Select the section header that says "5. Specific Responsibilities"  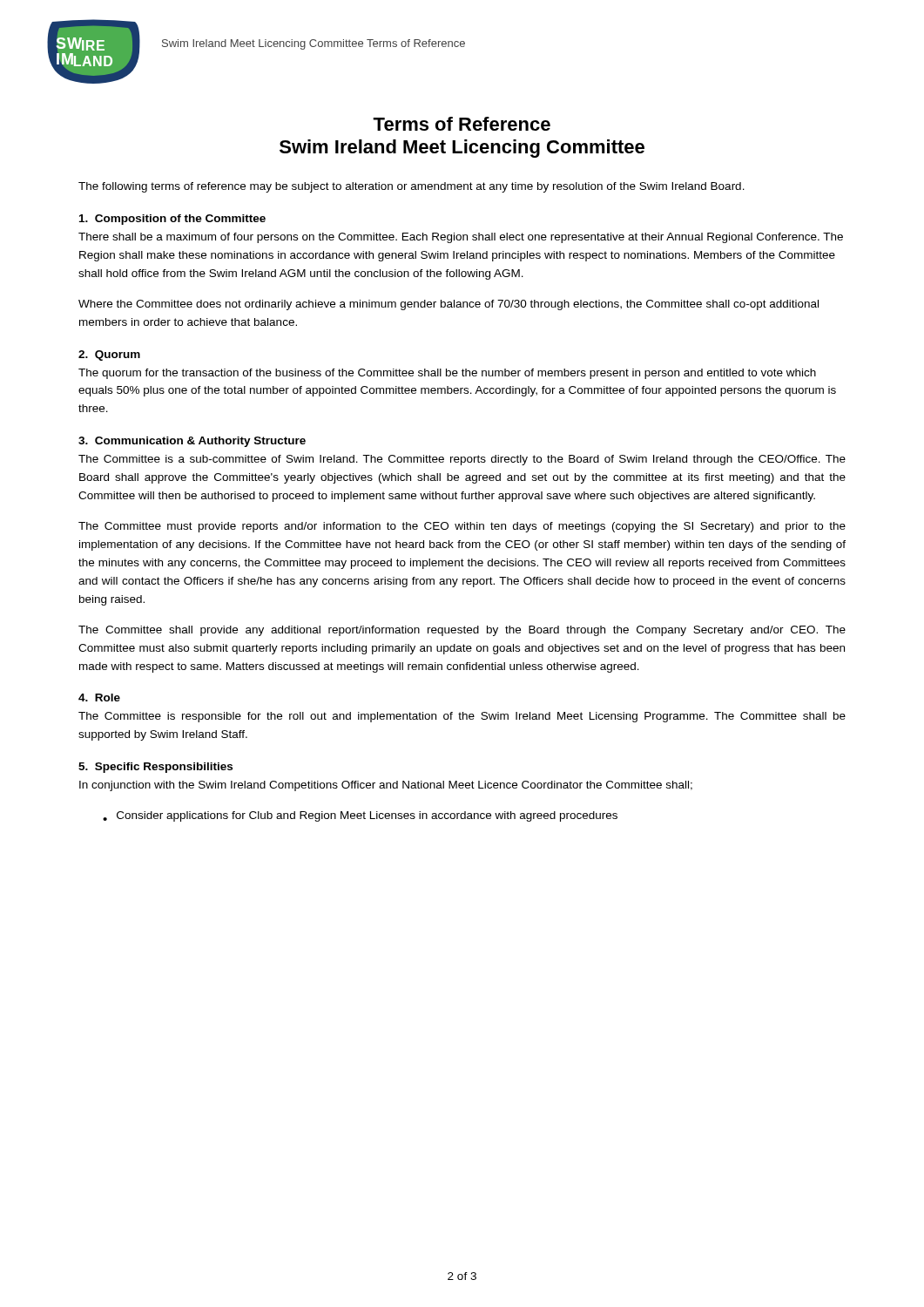click(156, 767)
